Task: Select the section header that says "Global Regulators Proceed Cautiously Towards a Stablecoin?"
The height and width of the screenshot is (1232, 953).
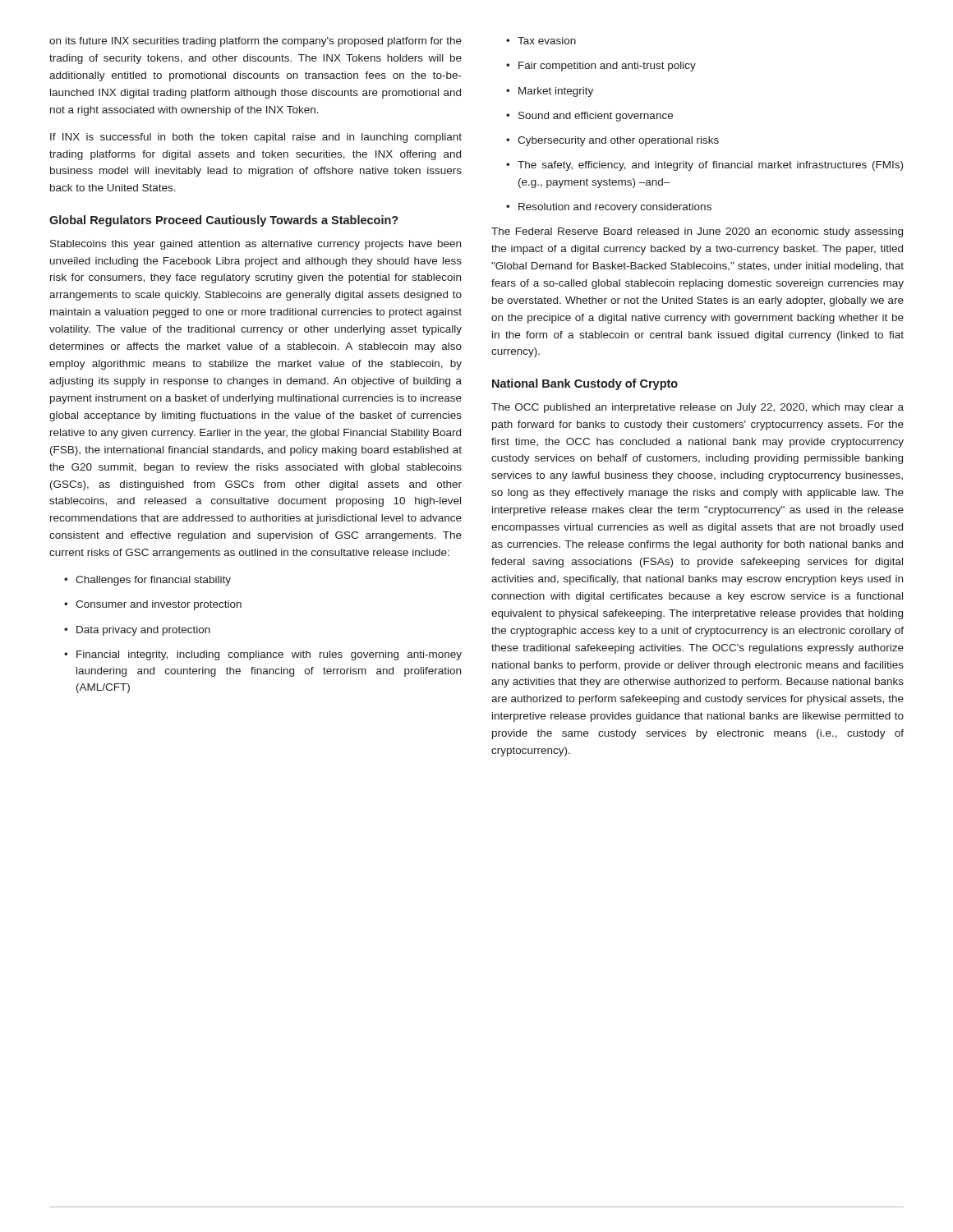Action: (x=255, y=220)
